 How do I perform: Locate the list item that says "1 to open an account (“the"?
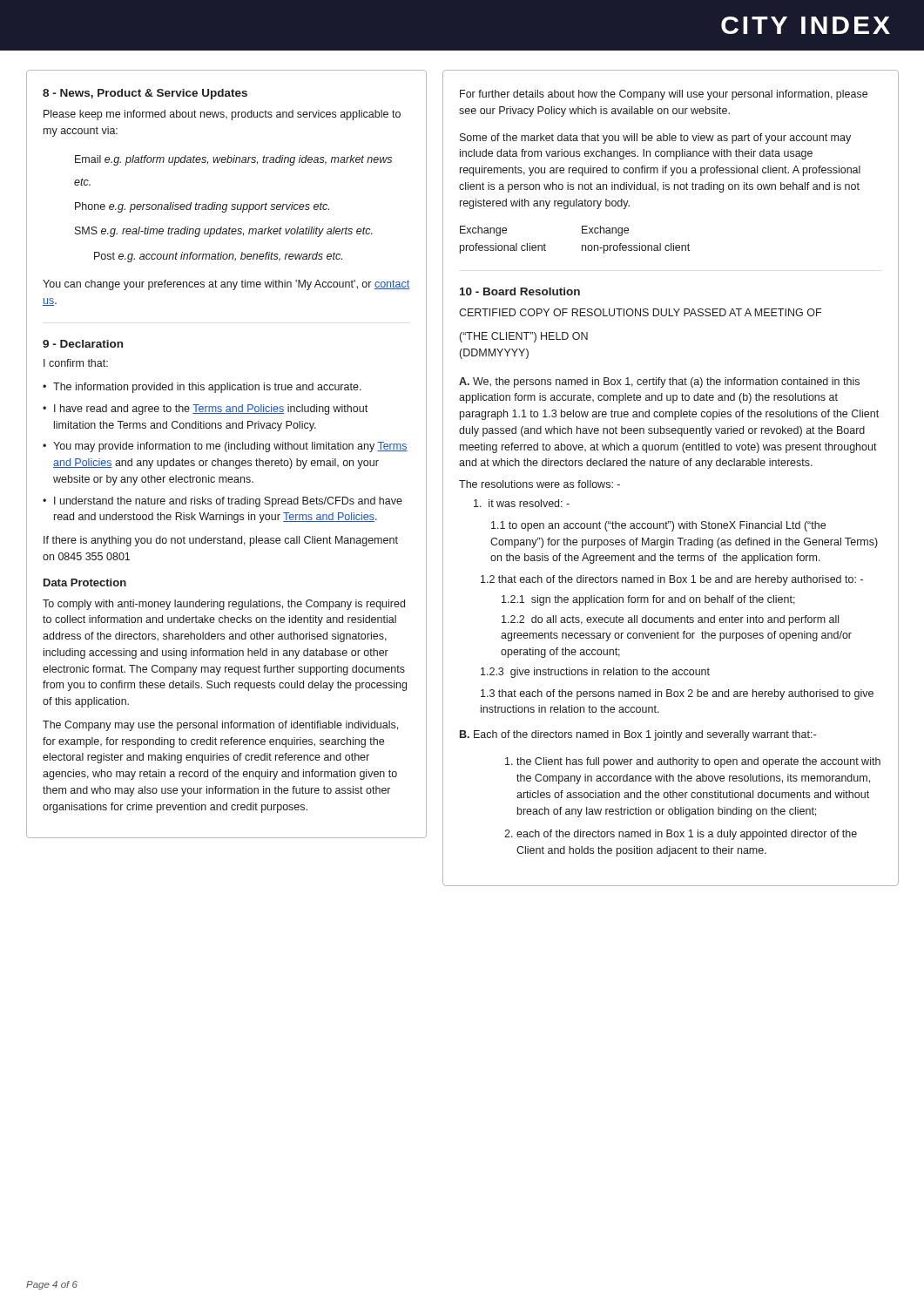pyautogui.click(x=684, y=542)
